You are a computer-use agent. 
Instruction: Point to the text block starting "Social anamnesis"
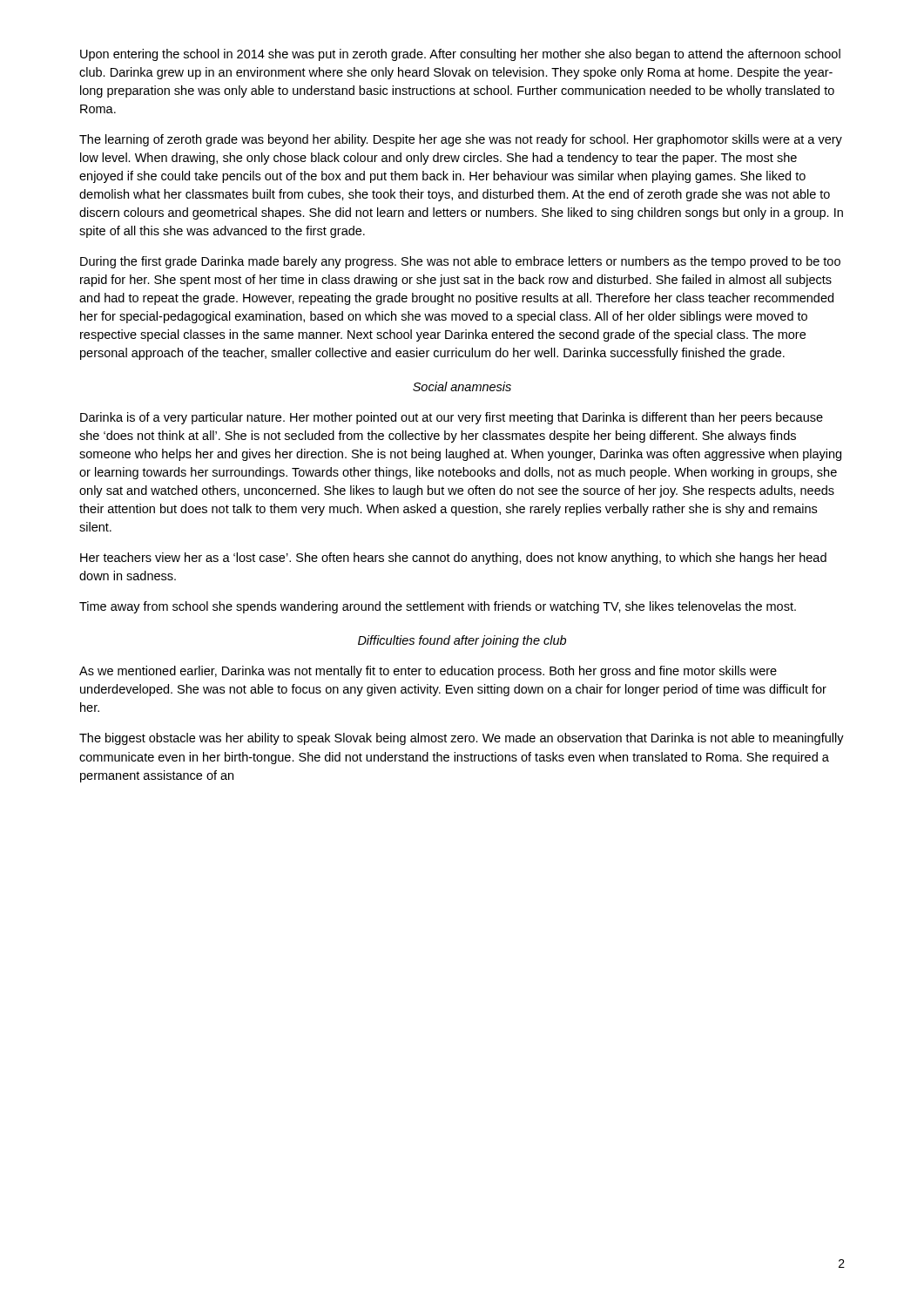pyautogui.click(x=462, y=387)
